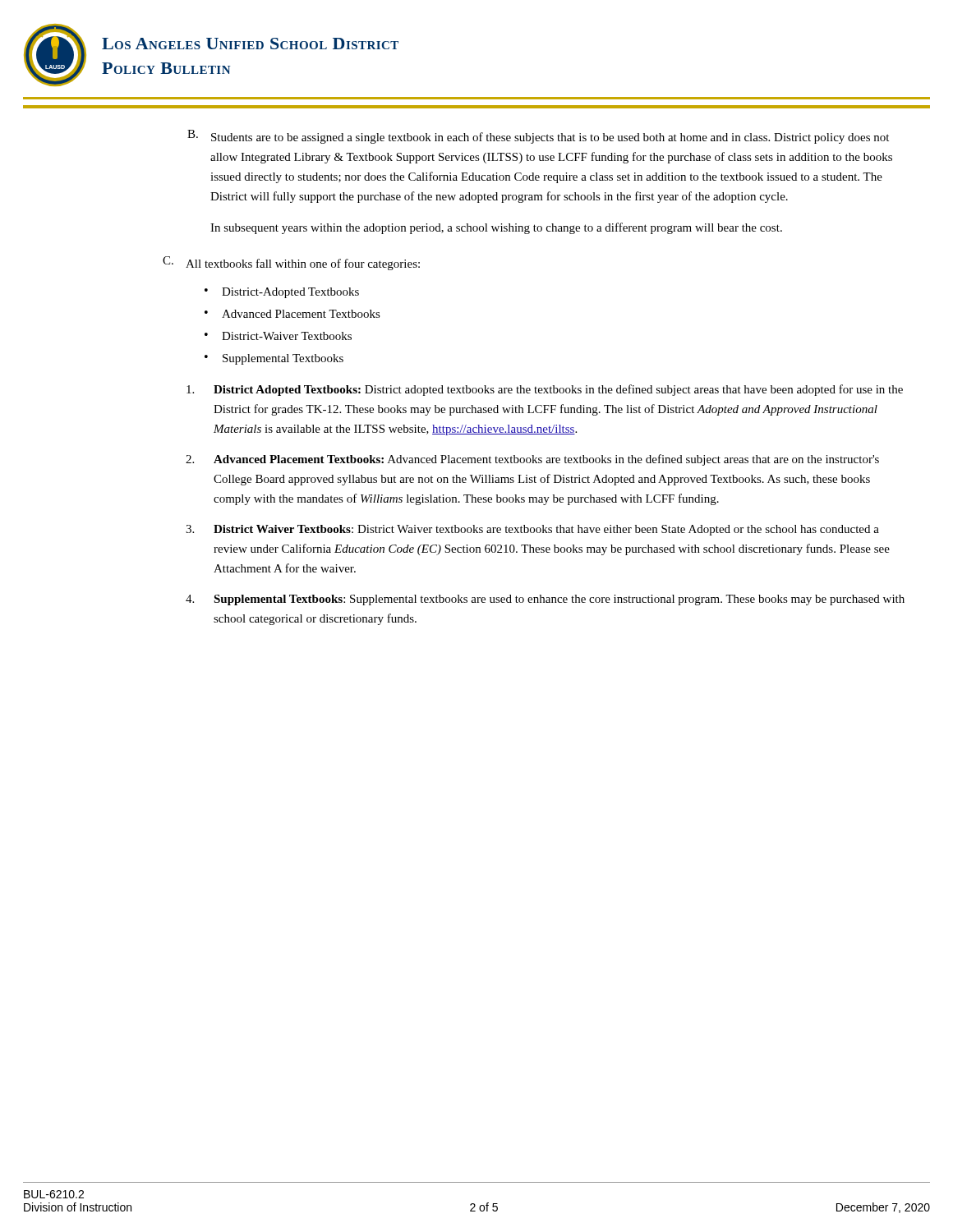Select the region starting "3. District Waiver Textbooks: District Waiver"
Image resolution: width=953 pixels, height=1232 pixels.
pos(547,549)
